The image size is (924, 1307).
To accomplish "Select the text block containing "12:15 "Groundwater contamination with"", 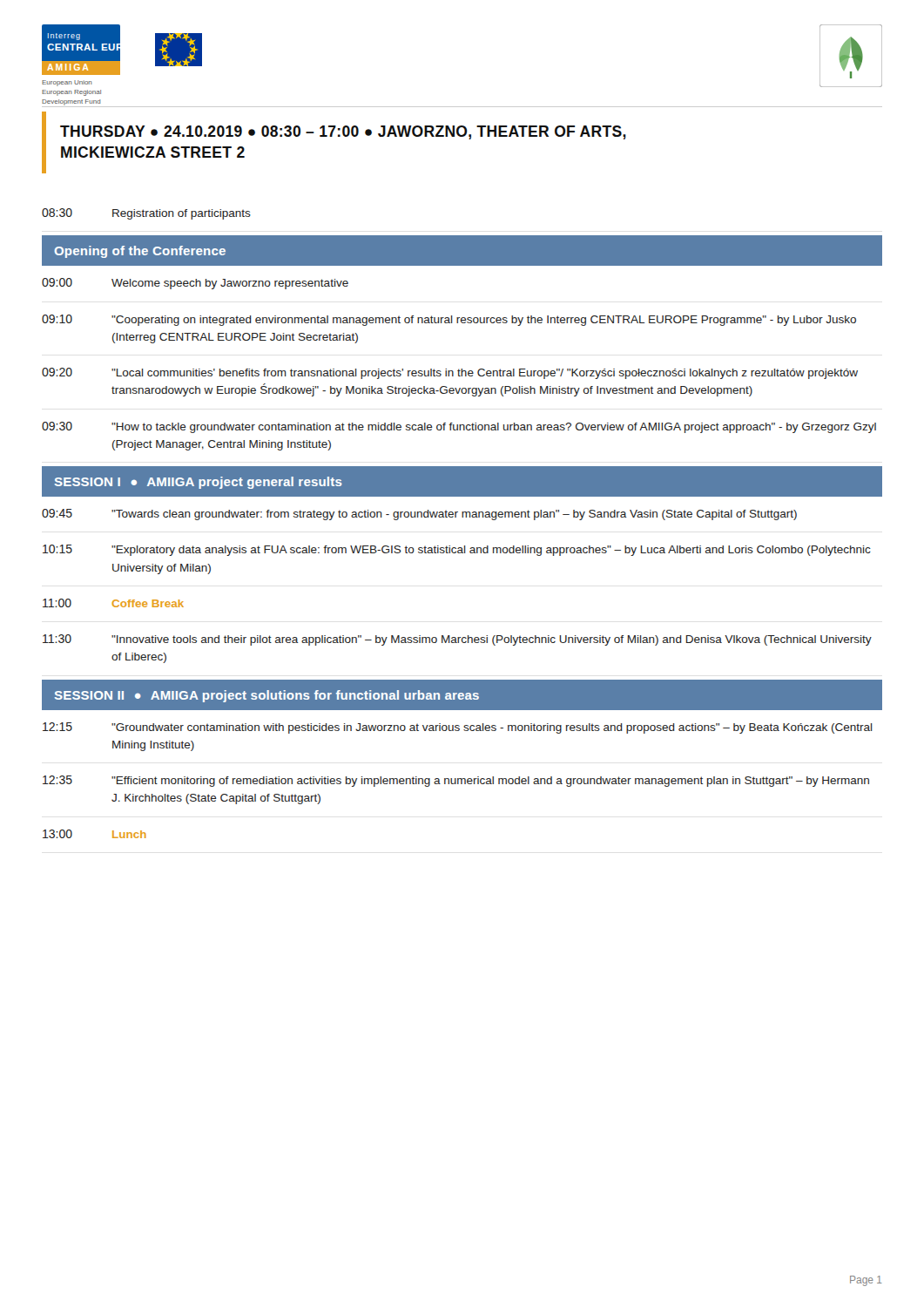I will [462, 736].
